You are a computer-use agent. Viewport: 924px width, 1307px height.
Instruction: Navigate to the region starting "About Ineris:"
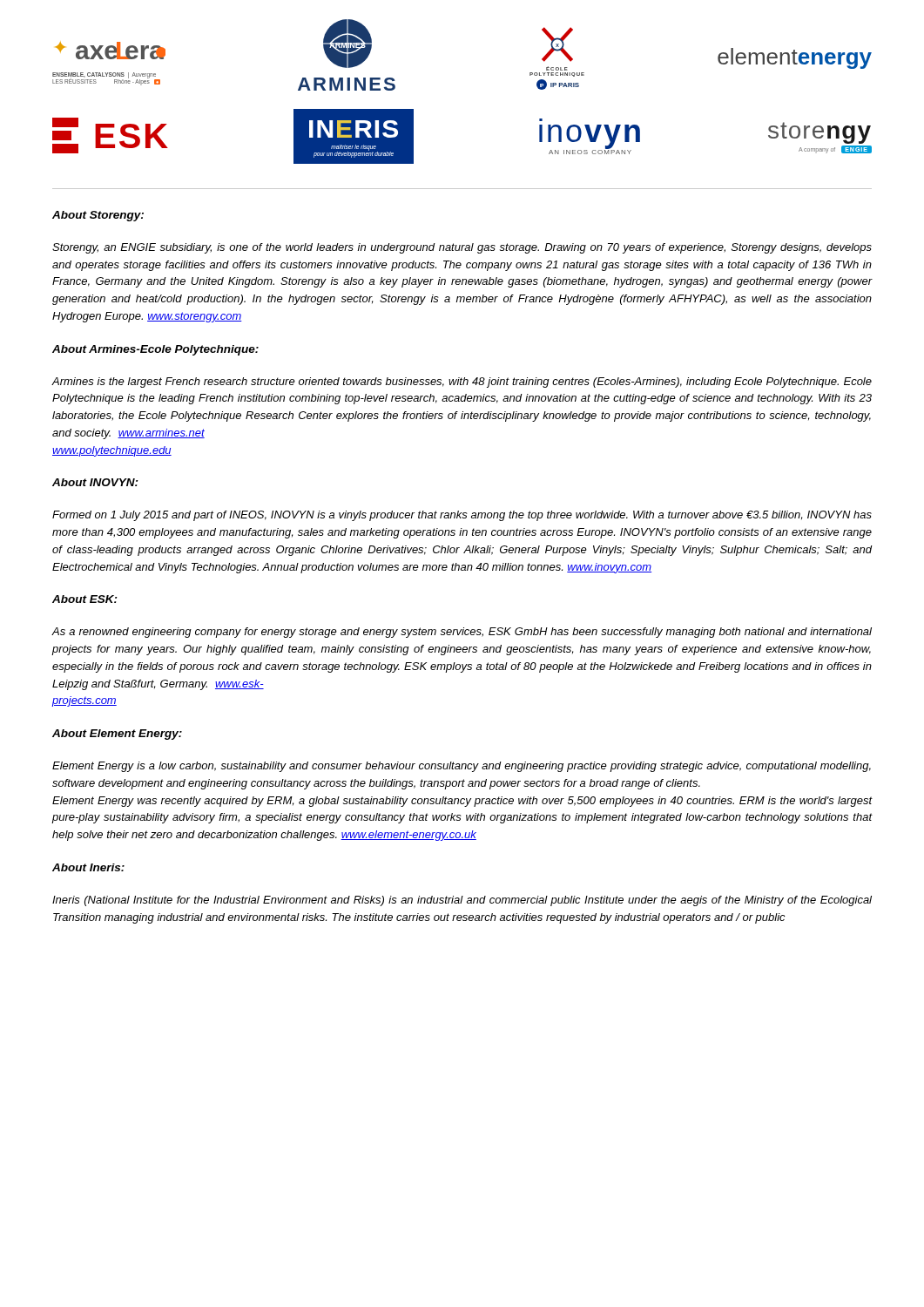coord(88,867)
